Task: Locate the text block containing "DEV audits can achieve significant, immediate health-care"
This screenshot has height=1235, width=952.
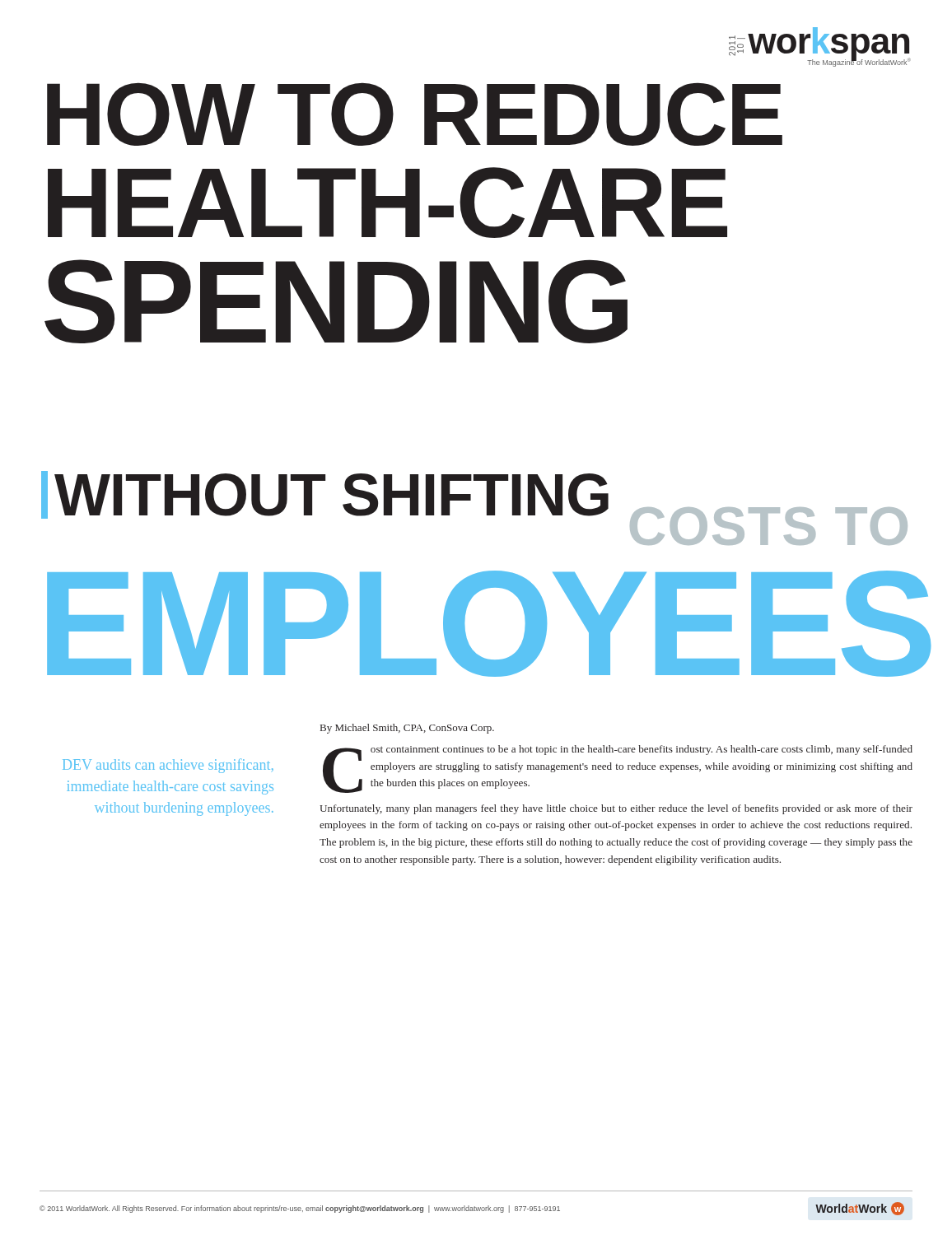Action: (x=168, y=786)
